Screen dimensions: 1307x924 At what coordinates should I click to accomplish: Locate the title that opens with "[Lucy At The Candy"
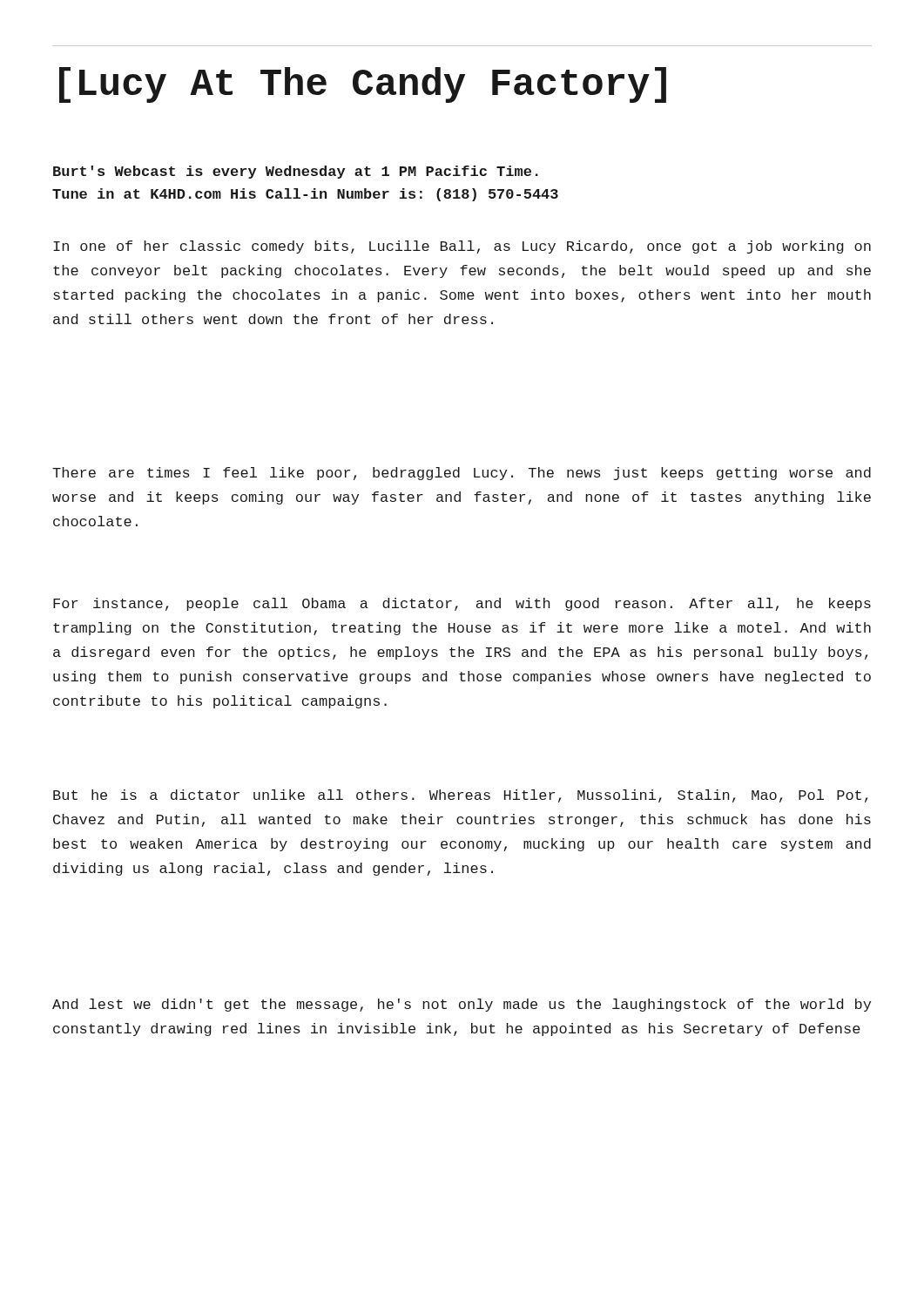(x=462, y=85)
